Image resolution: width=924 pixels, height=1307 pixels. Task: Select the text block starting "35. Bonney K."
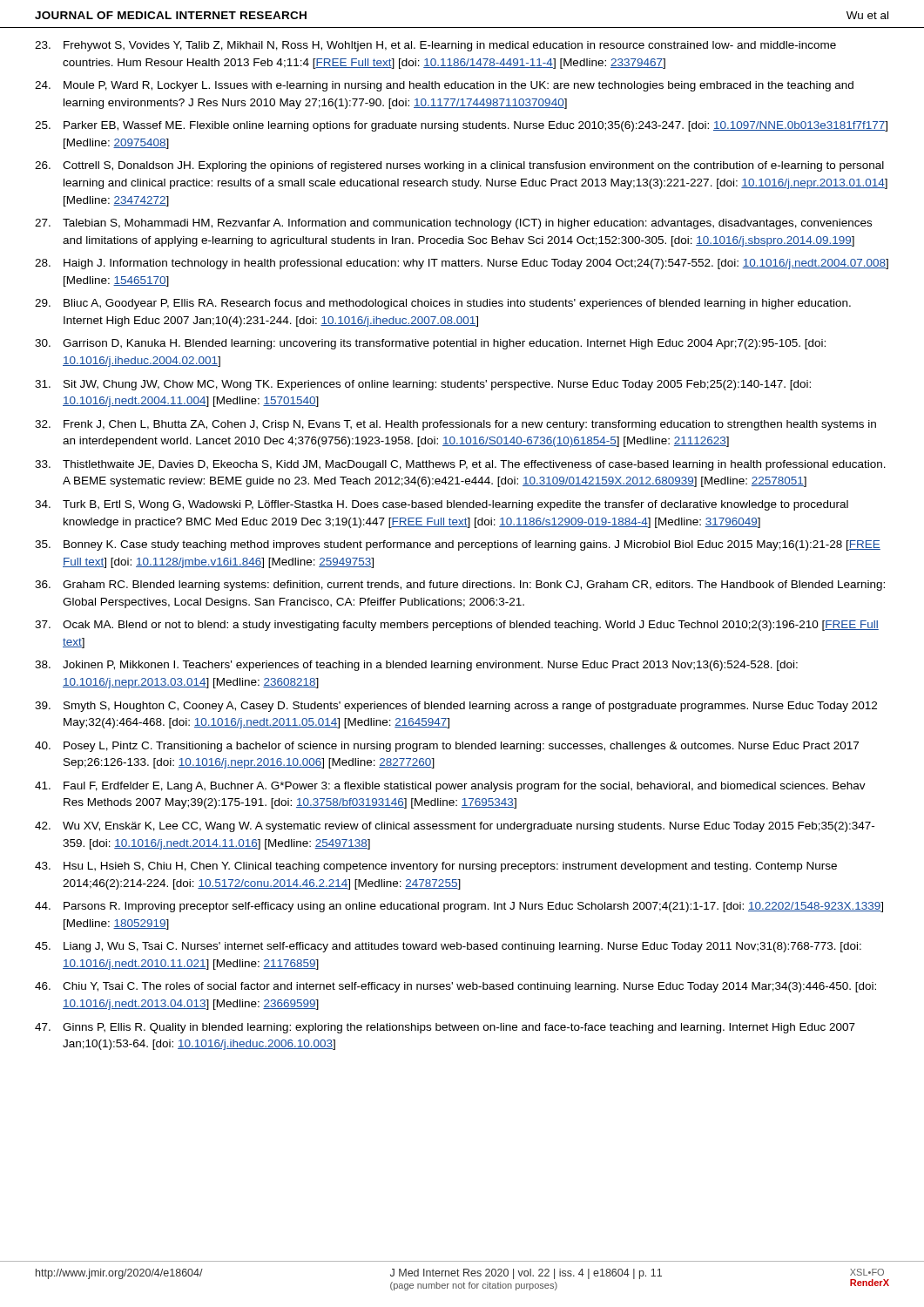tap(462, 553)
